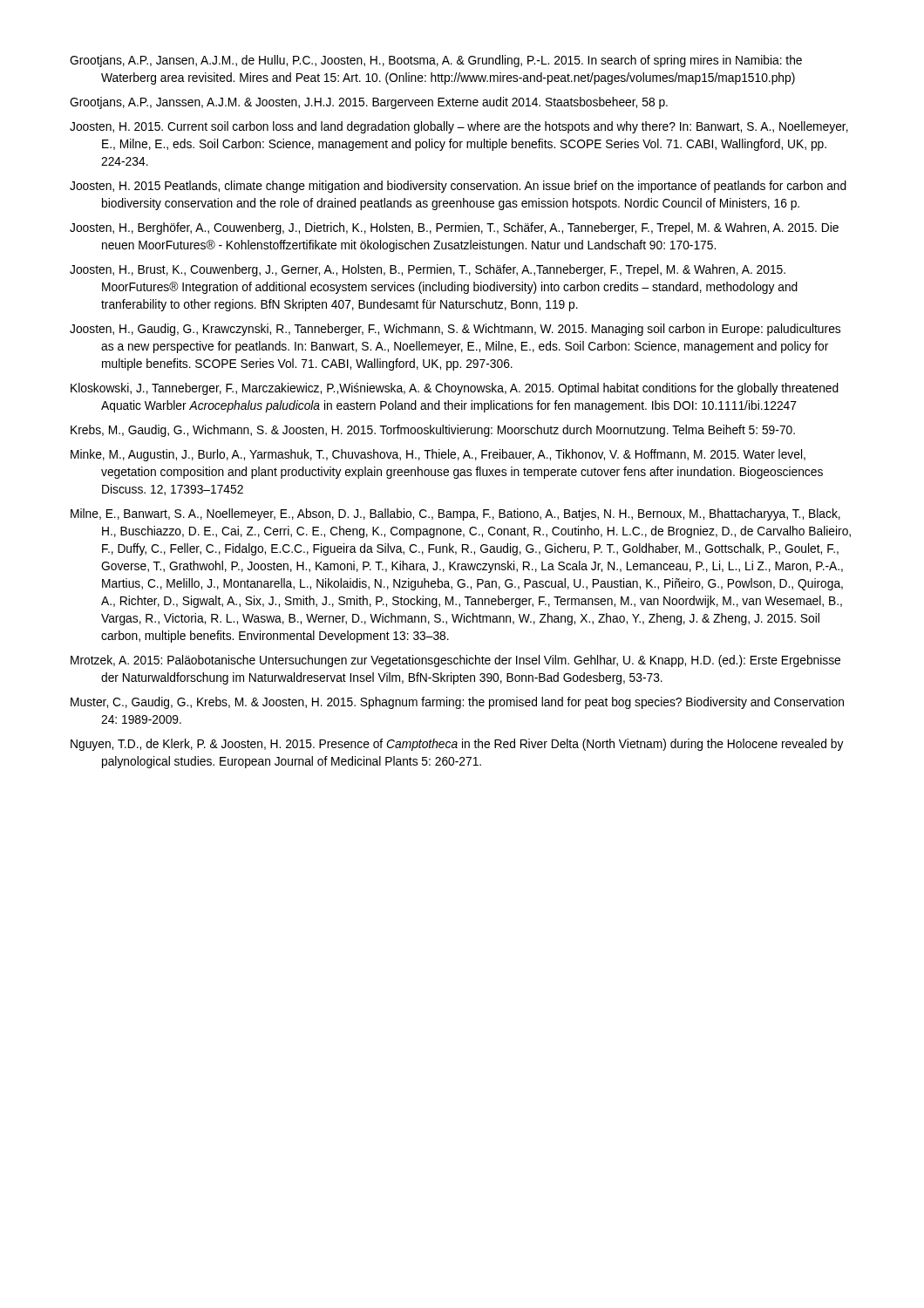Viewport: 924px width, 1308px height.
Task: Click on the region starting "Milne, E., Banwart,"
Action: [x=461, y=575]
